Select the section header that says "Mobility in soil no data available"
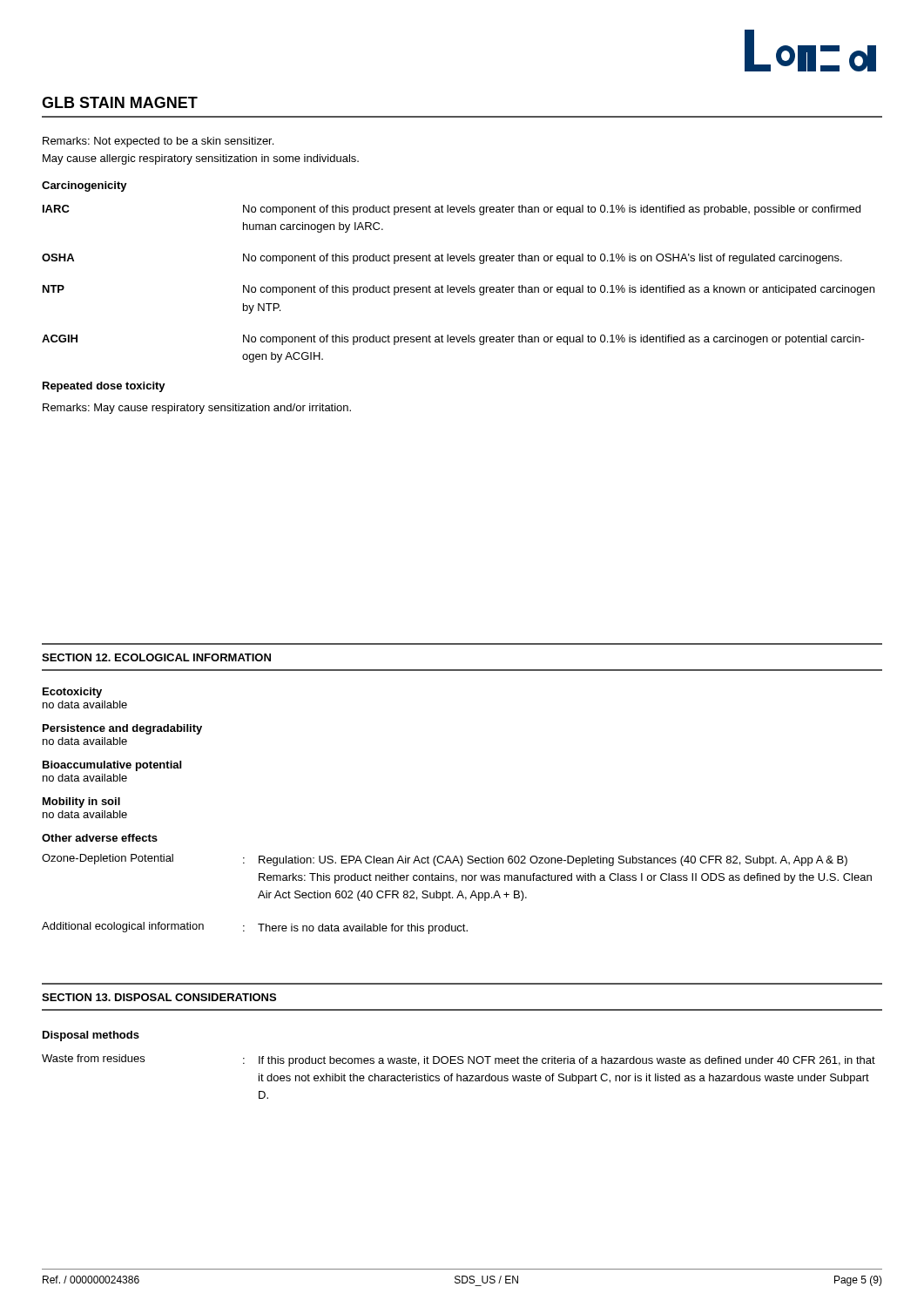The height and width of the screenshot is (1307, 924). 85,808
